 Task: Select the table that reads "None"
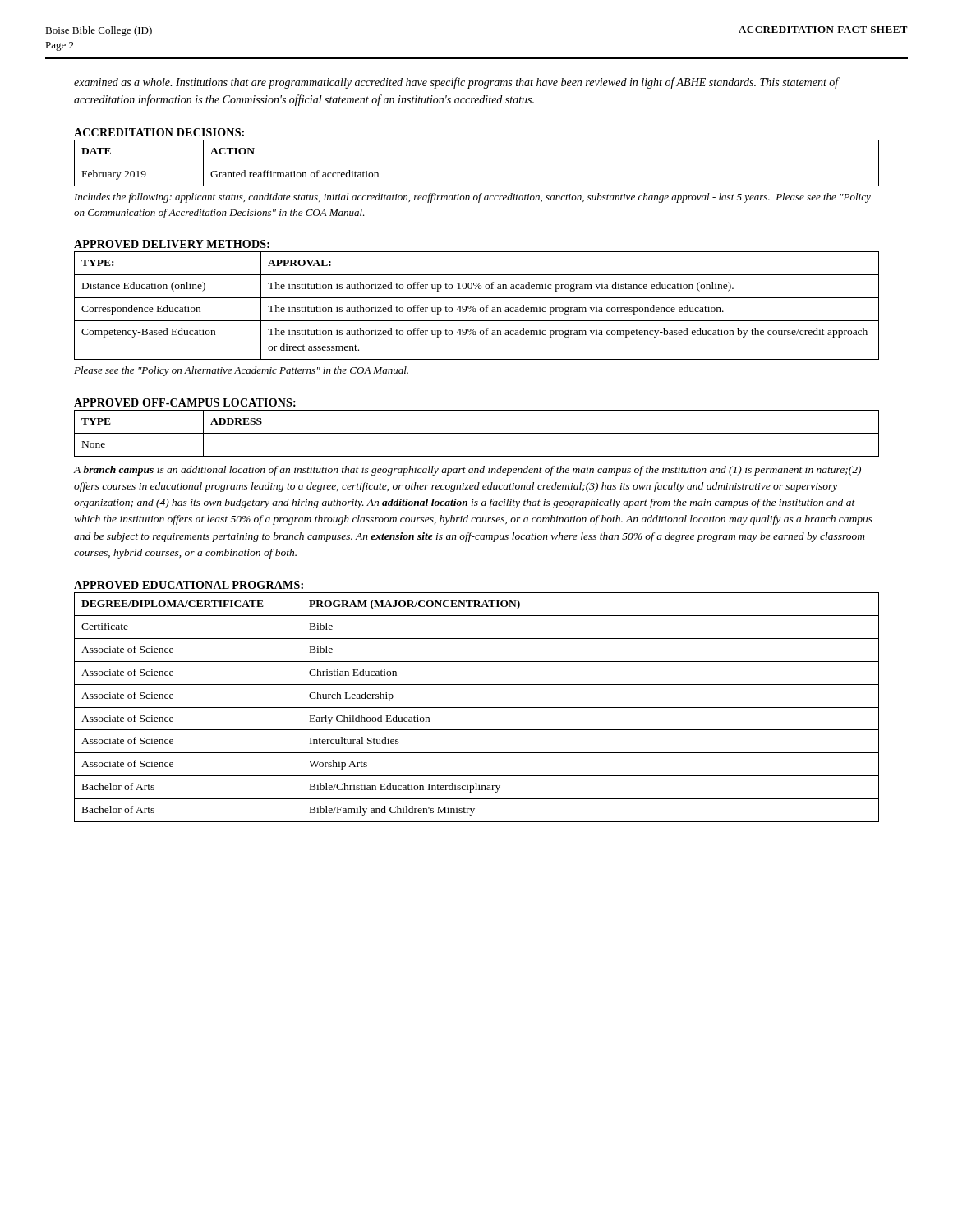click(x=476, y=433)
